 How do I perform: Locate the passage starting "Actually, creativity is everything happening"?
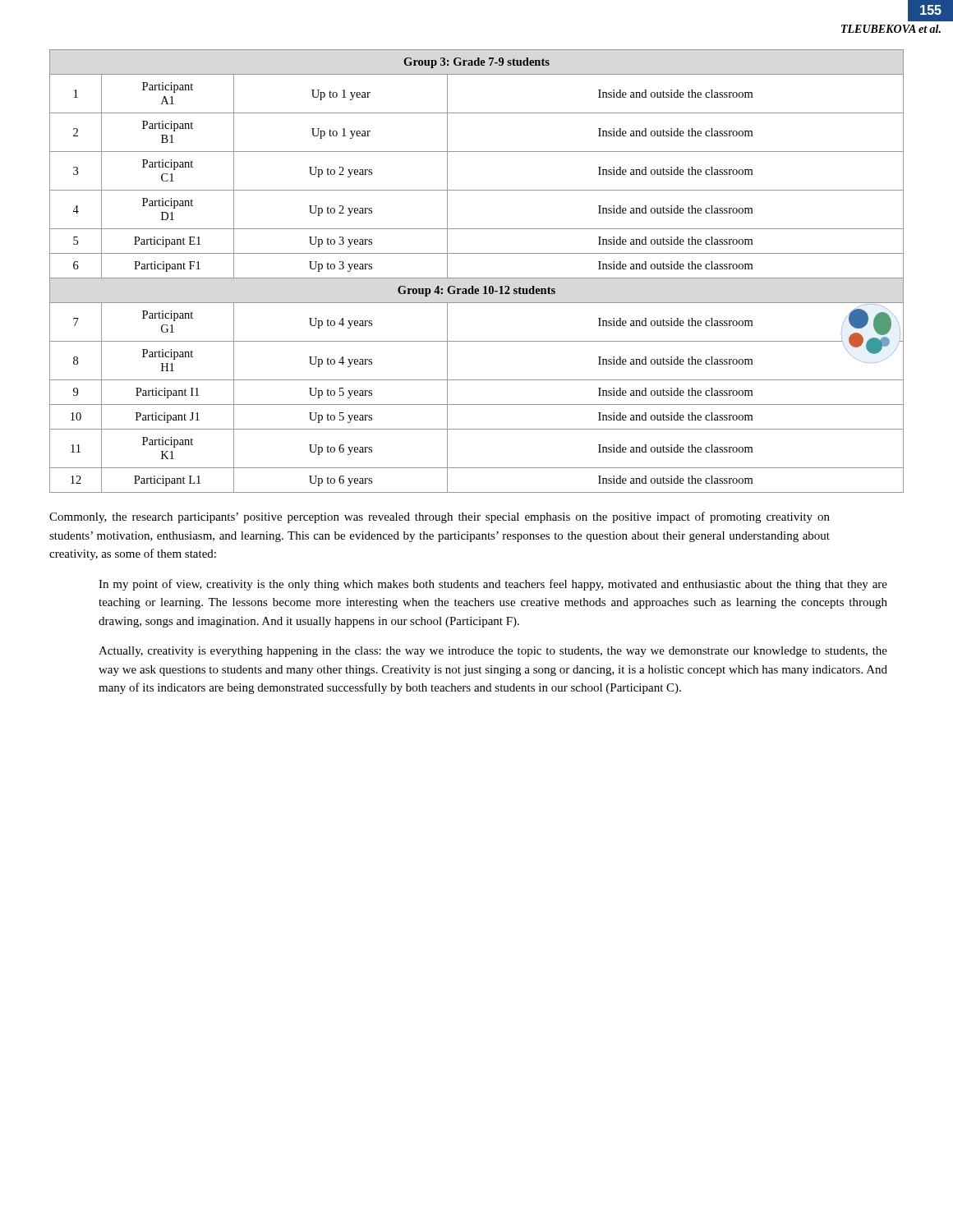pos(493,669)
